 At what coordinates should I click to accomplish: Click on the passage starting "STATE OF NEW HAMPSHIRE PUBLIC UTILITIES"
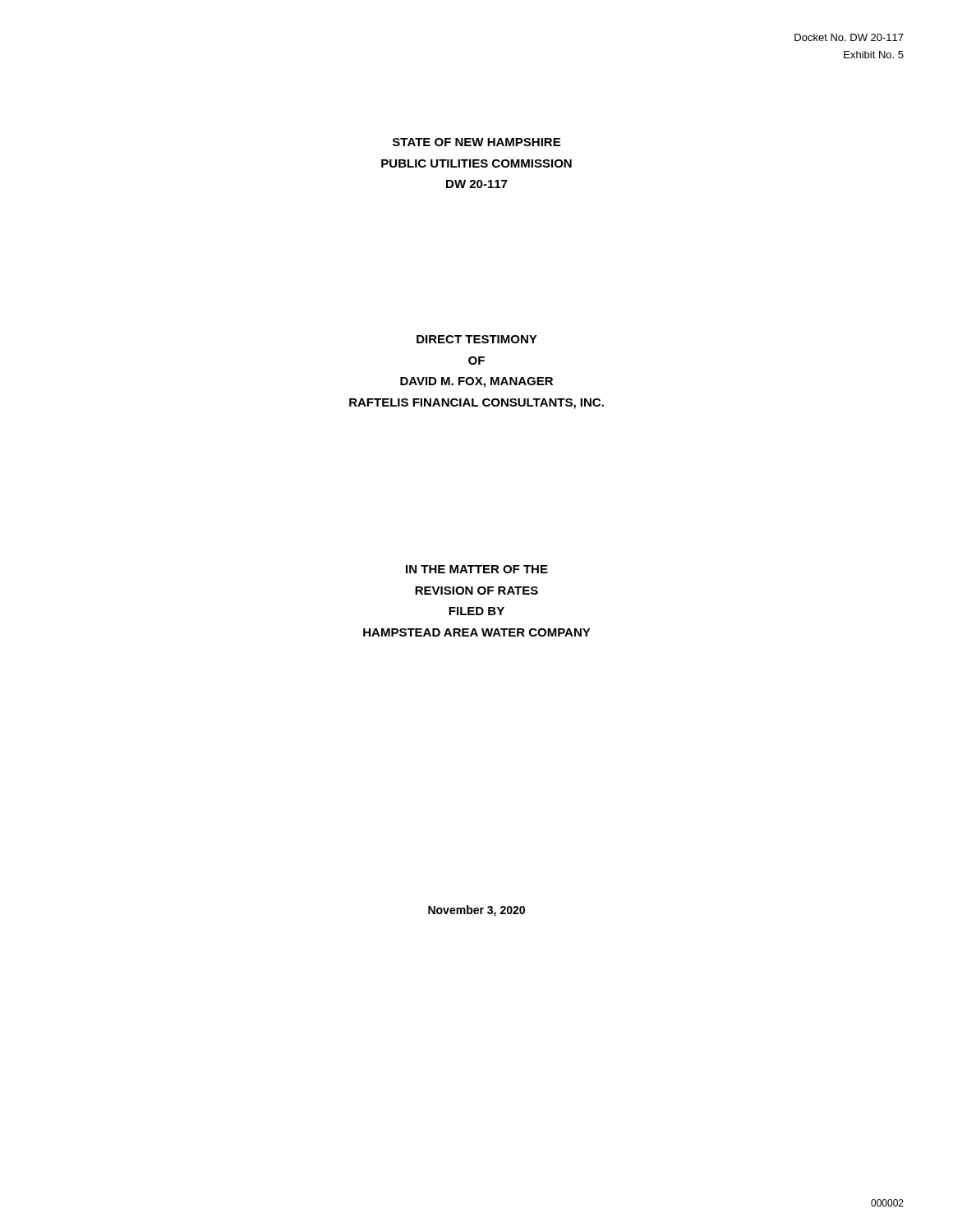tap(476, 163)
